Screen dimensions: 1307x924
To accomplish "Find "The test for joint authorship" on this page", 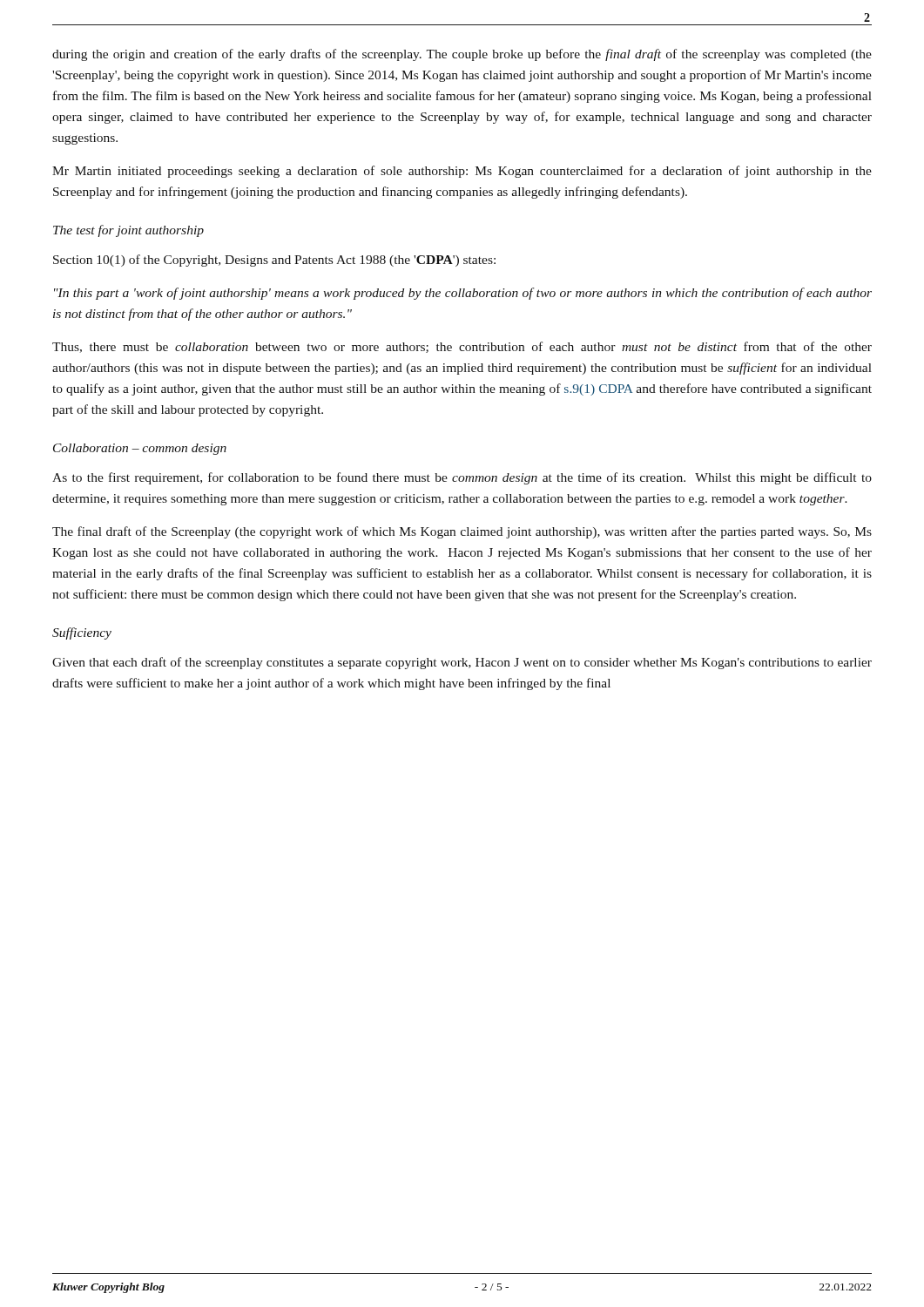I will pos(128,230).
